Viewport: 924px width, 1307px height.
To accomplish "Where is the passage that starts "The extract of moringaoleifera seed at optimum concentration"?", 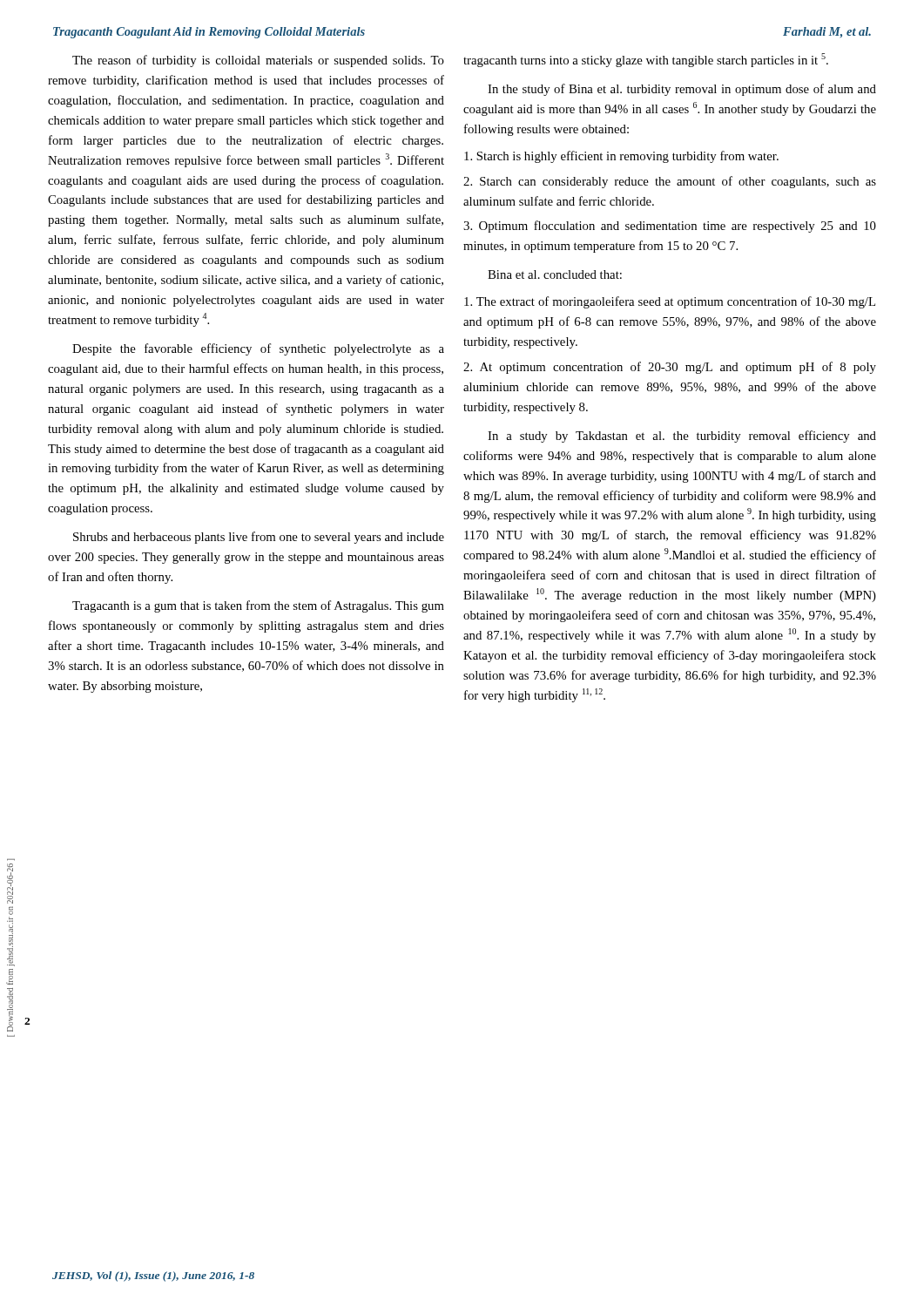I will click(670, 322).
